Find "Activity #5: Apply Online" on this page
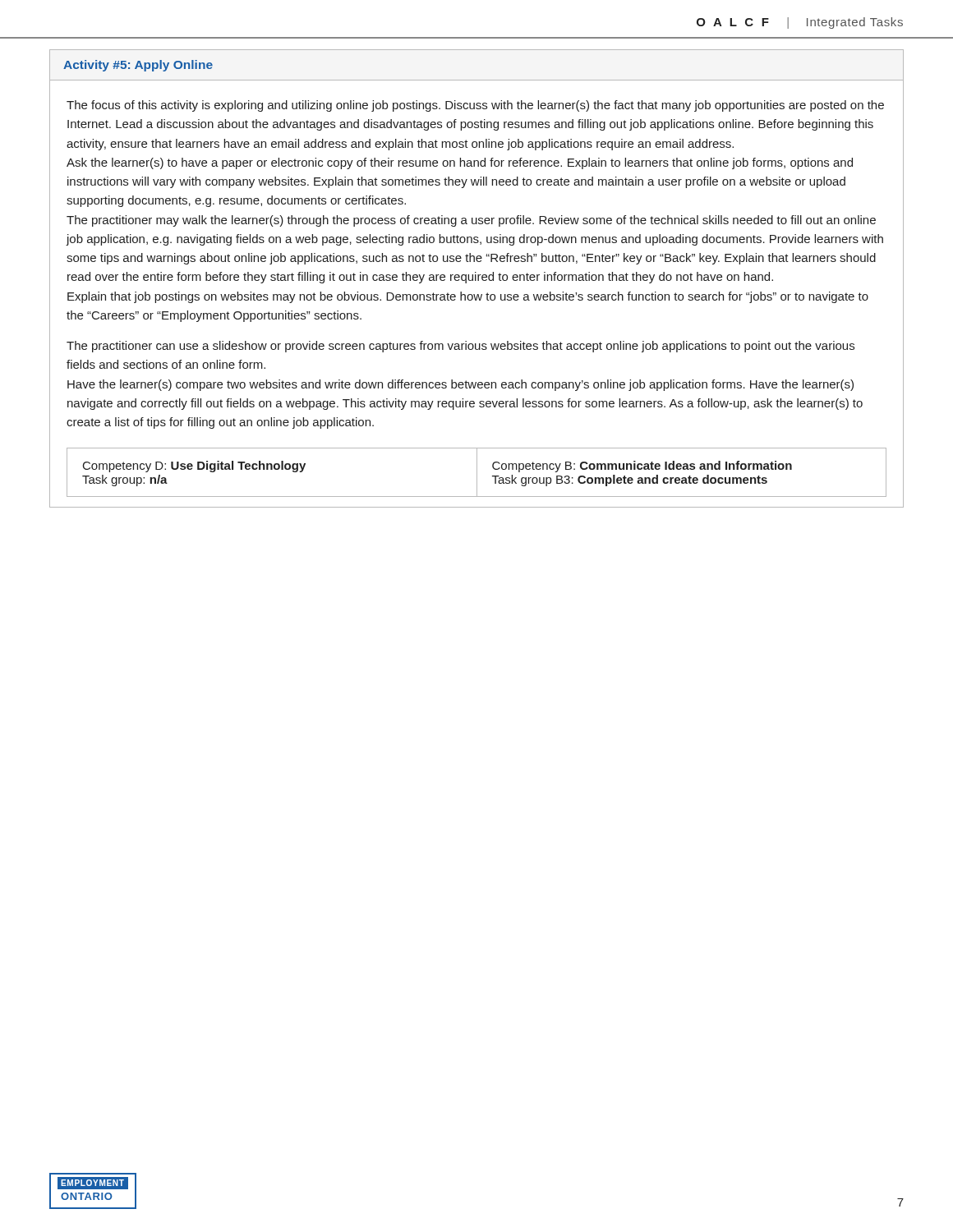Screen dimensions: 1232x953 coord(138,64)
